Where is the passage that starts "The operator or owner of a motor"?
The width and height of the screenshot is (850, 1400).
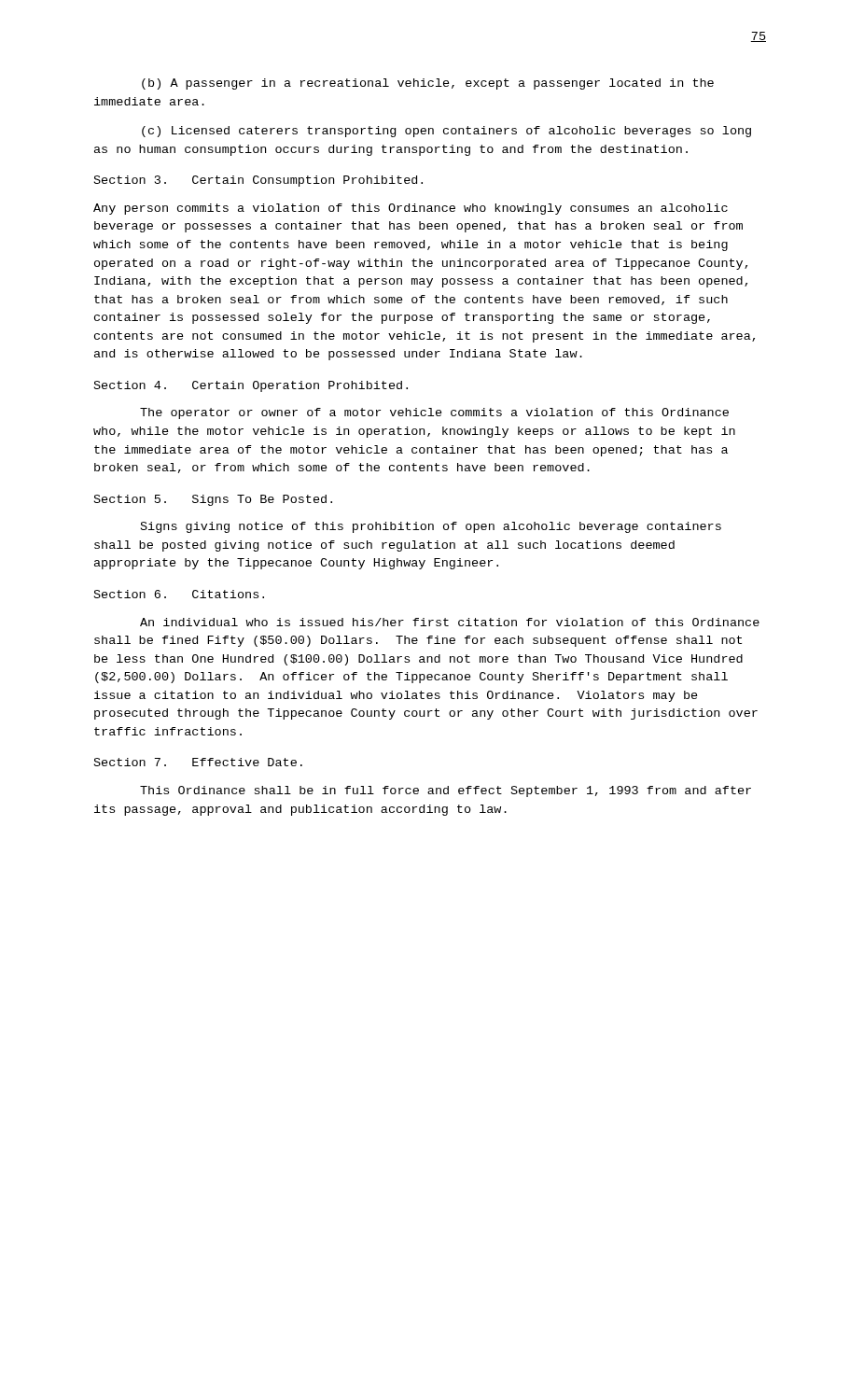(x=430, y=441)
